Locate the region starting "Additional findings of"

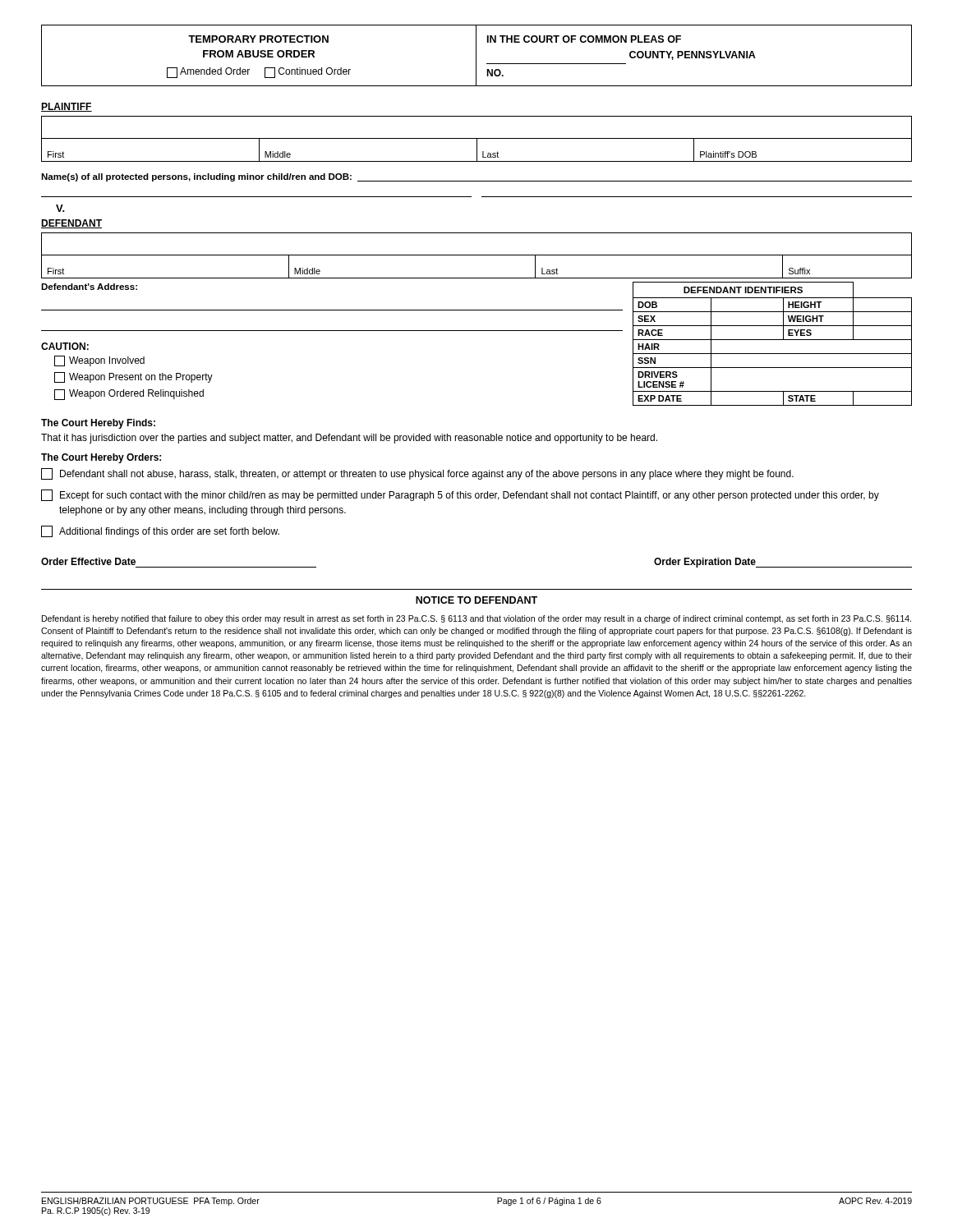pyautogui.click(x=161, y=531)
